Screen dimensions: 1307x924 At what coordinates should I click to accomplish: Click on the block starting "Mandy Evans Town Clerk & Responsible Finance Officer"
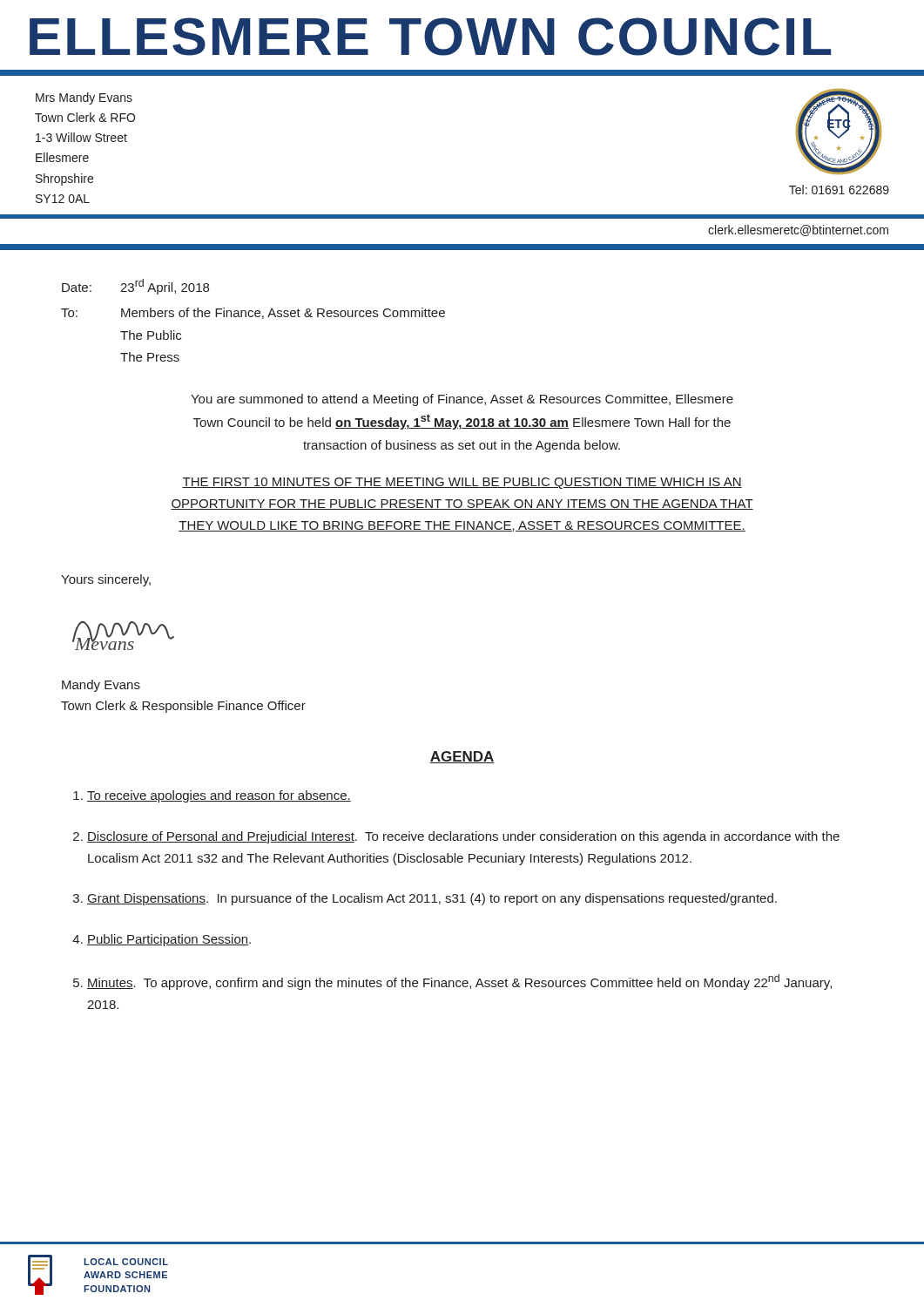(183, 695)
